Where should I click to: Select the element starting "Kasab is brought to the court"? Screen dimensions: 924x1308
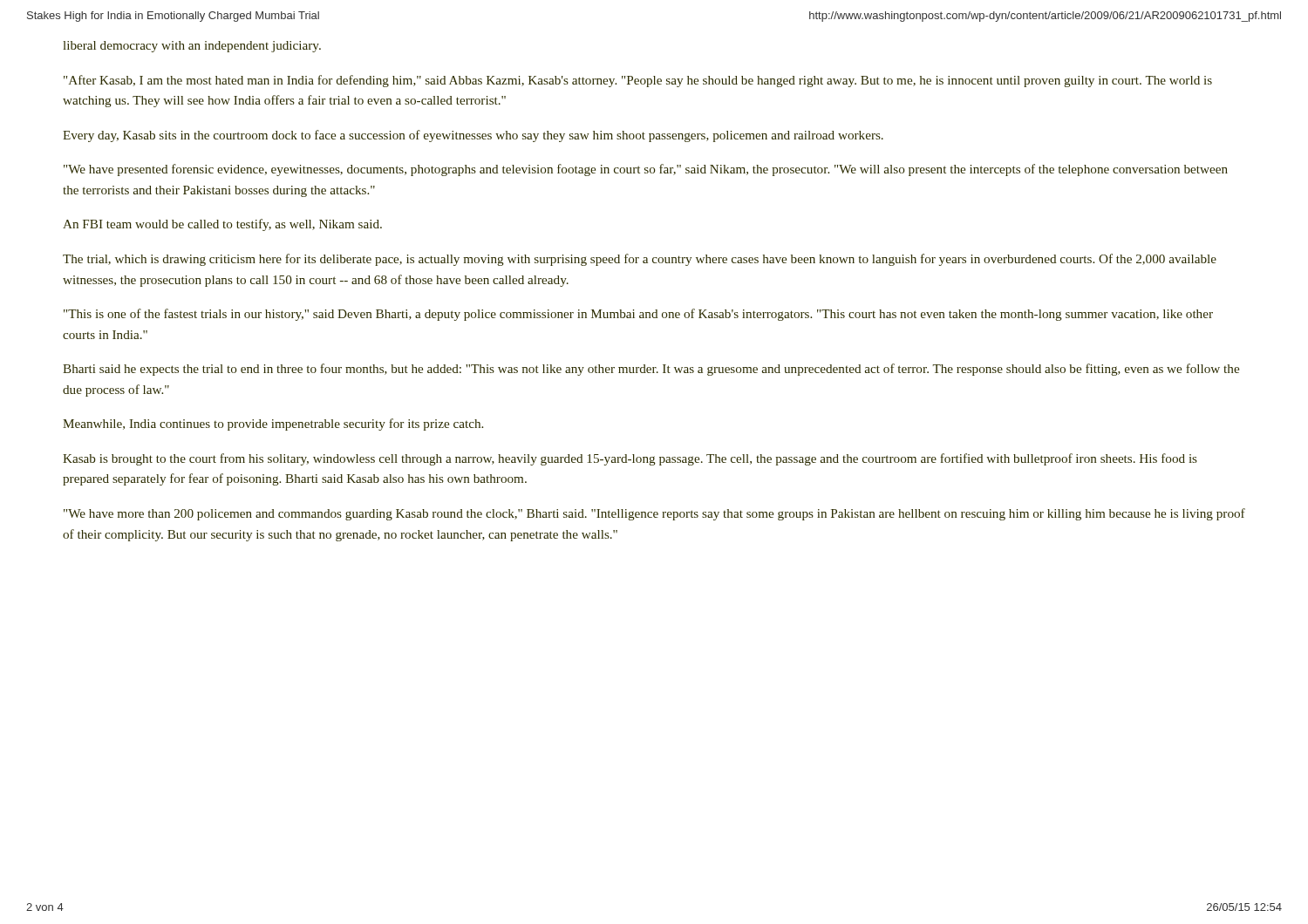[630, 468]
